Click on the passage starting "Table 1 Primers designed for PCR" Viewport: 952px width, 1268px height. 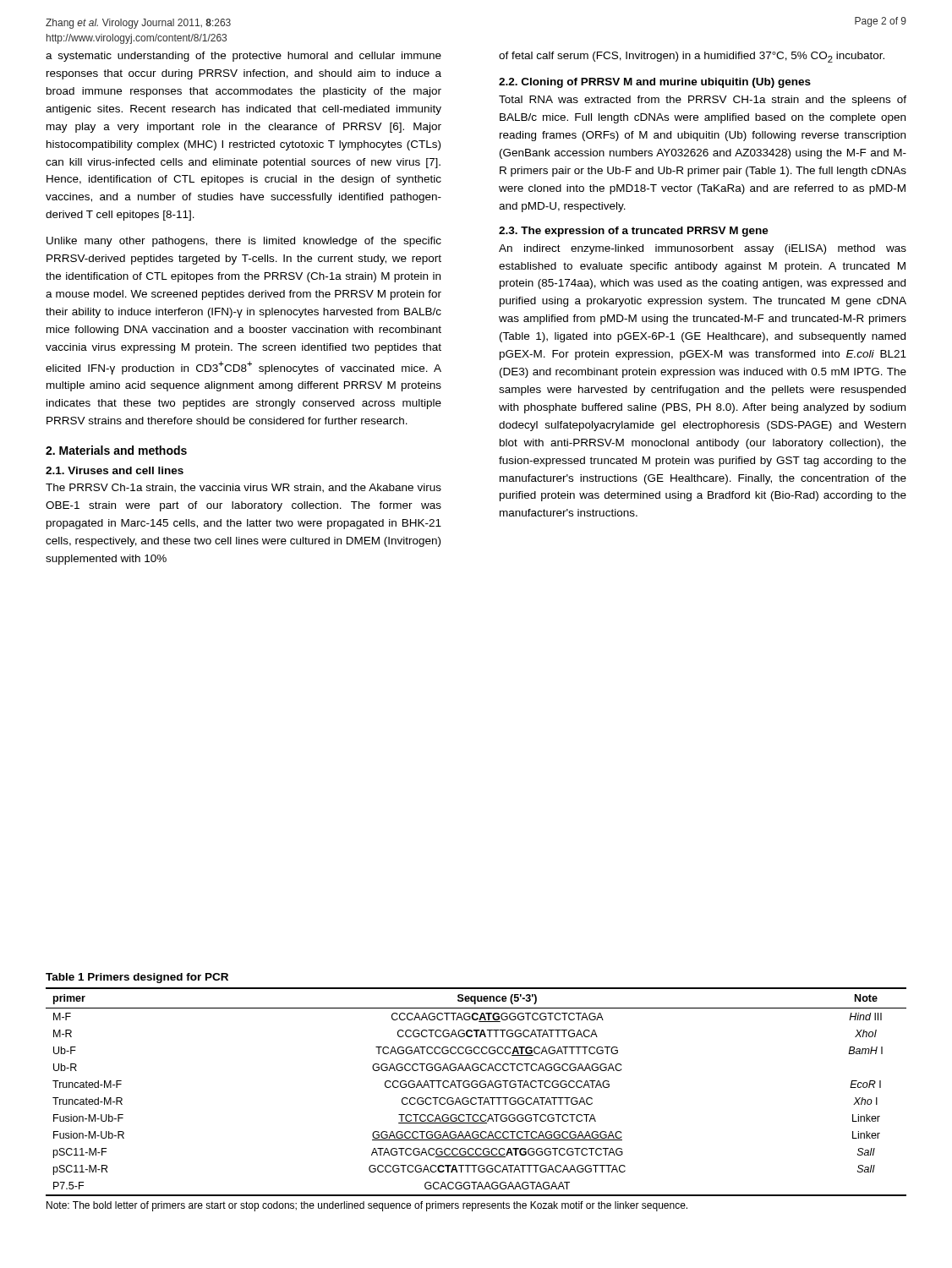coord(137,977)
